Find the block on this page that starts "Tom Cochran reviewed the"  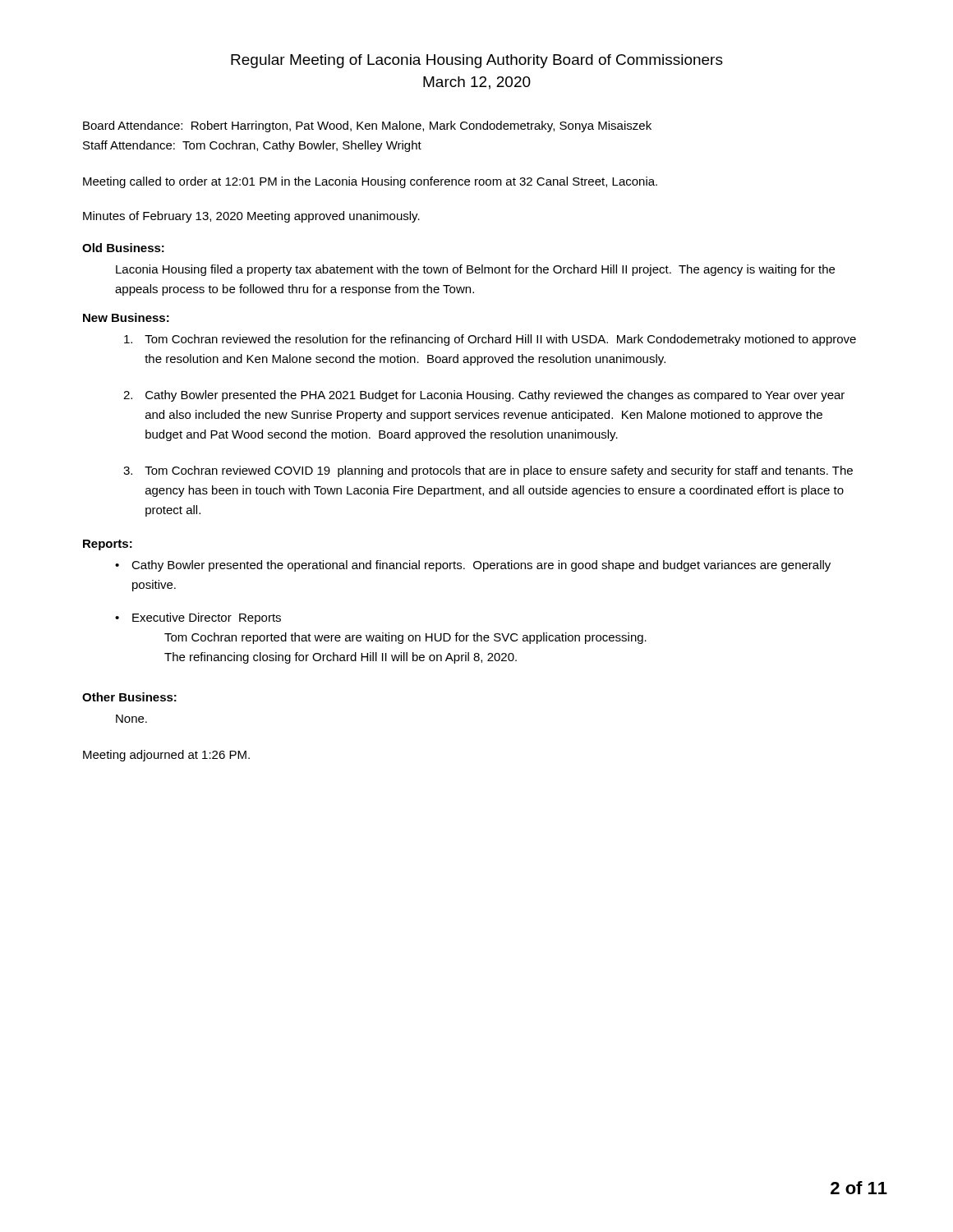click(491, 349)
